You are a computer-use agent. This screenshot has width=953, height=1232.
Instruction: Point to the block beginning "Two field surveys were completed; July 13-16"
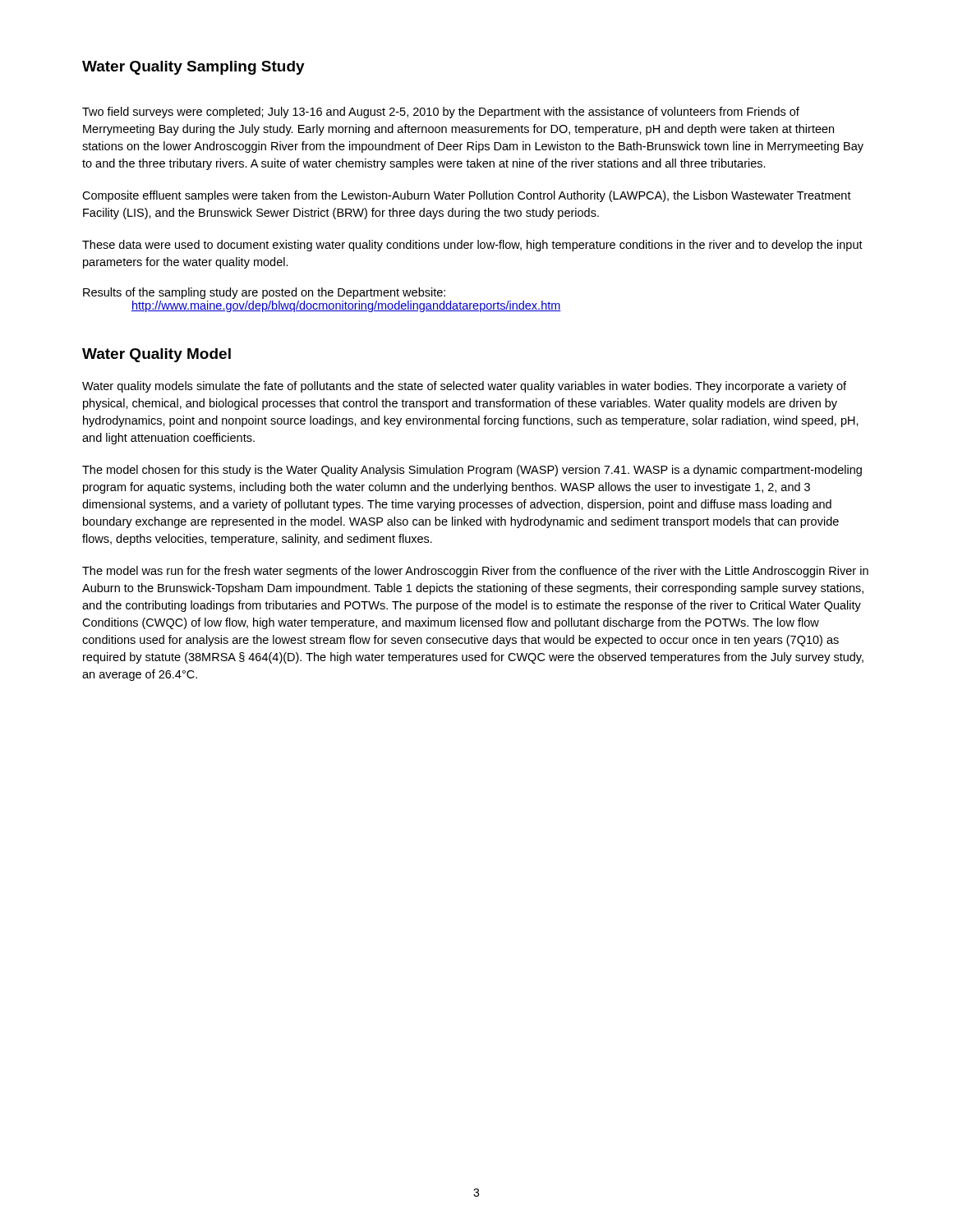[473, 138]
